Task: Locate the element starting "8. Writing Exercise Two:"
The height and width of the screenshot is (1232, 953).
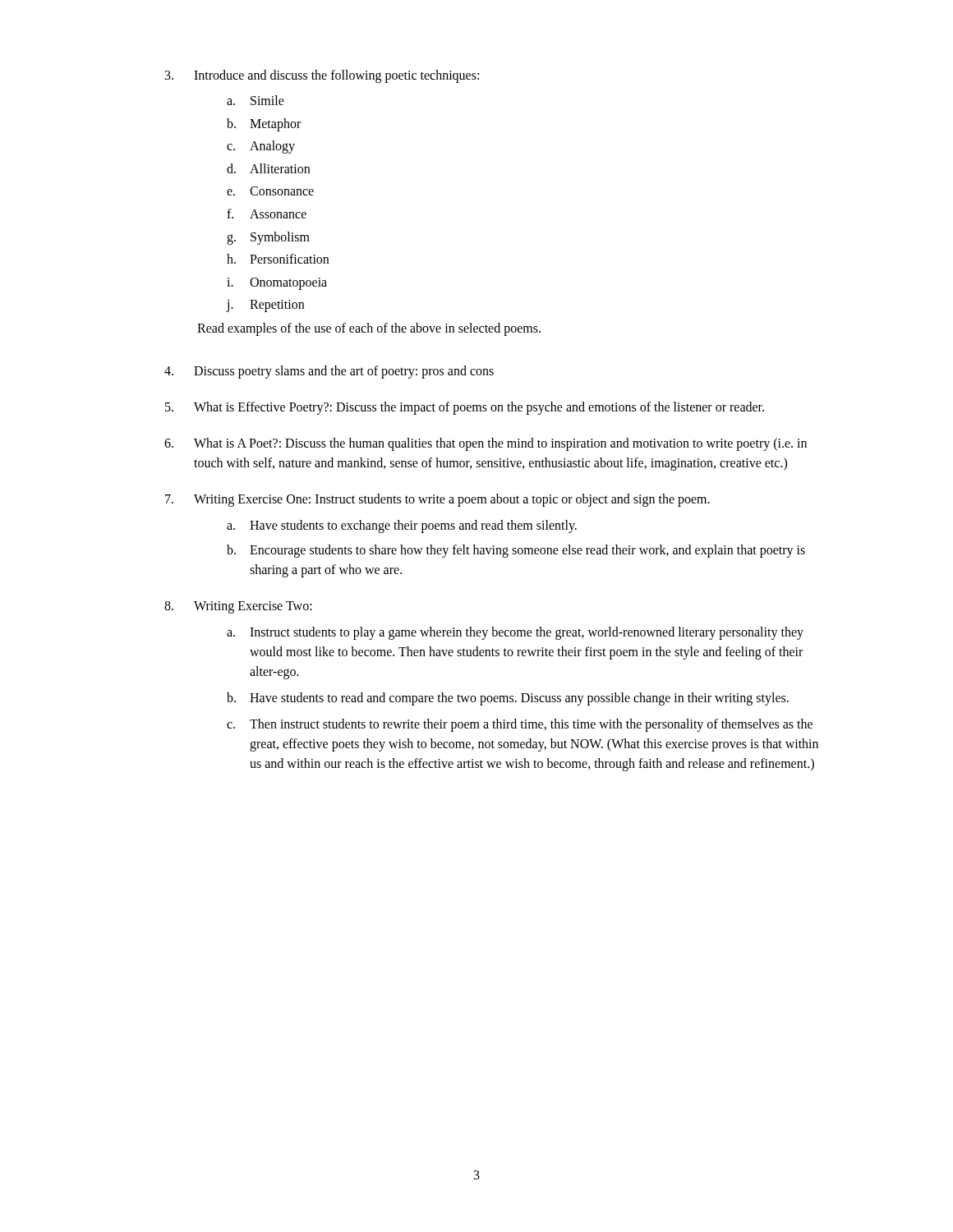Action: click(238, 606)
